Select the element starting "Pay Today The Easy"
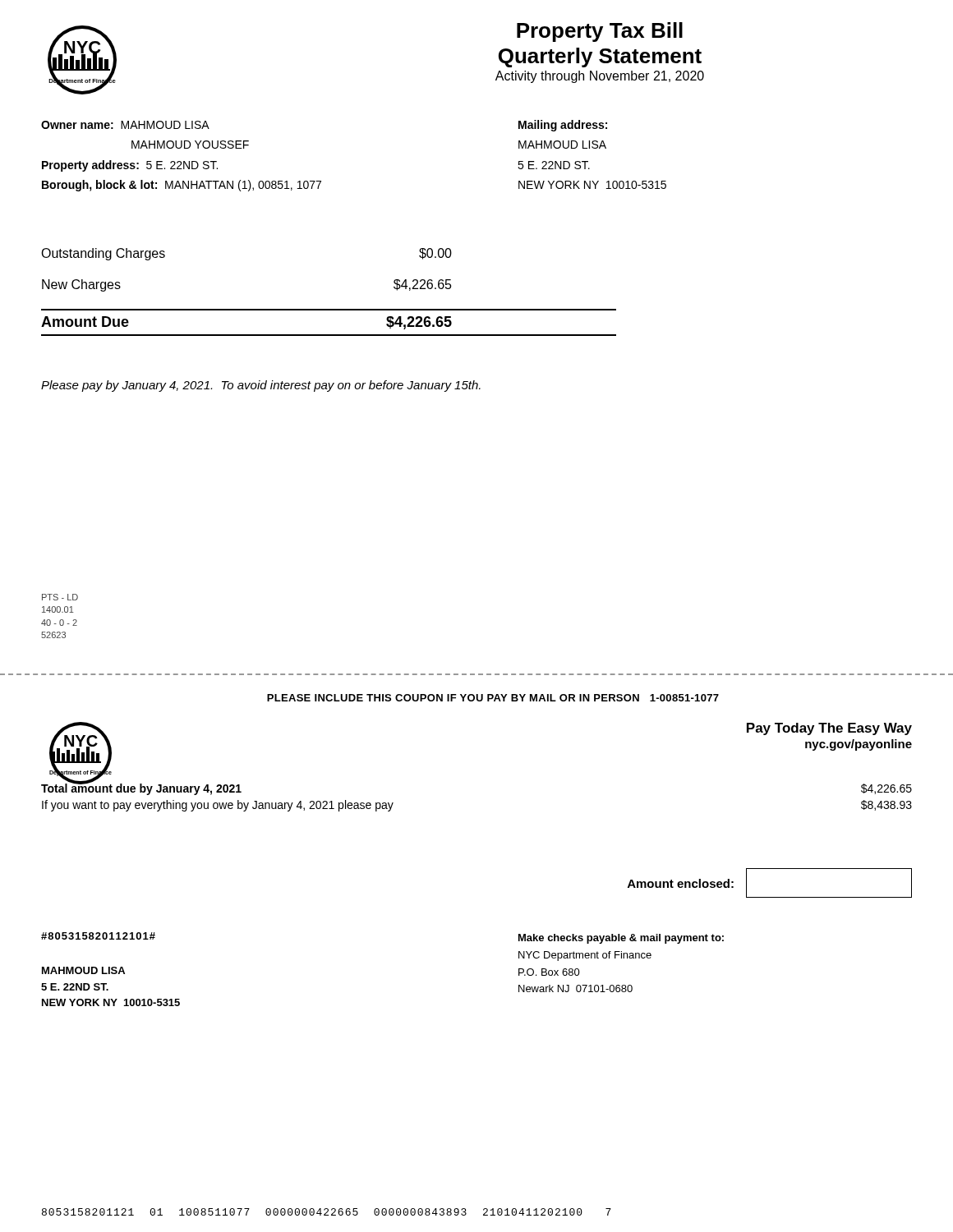Viewport: 953px width, 1232px height. 829,736
